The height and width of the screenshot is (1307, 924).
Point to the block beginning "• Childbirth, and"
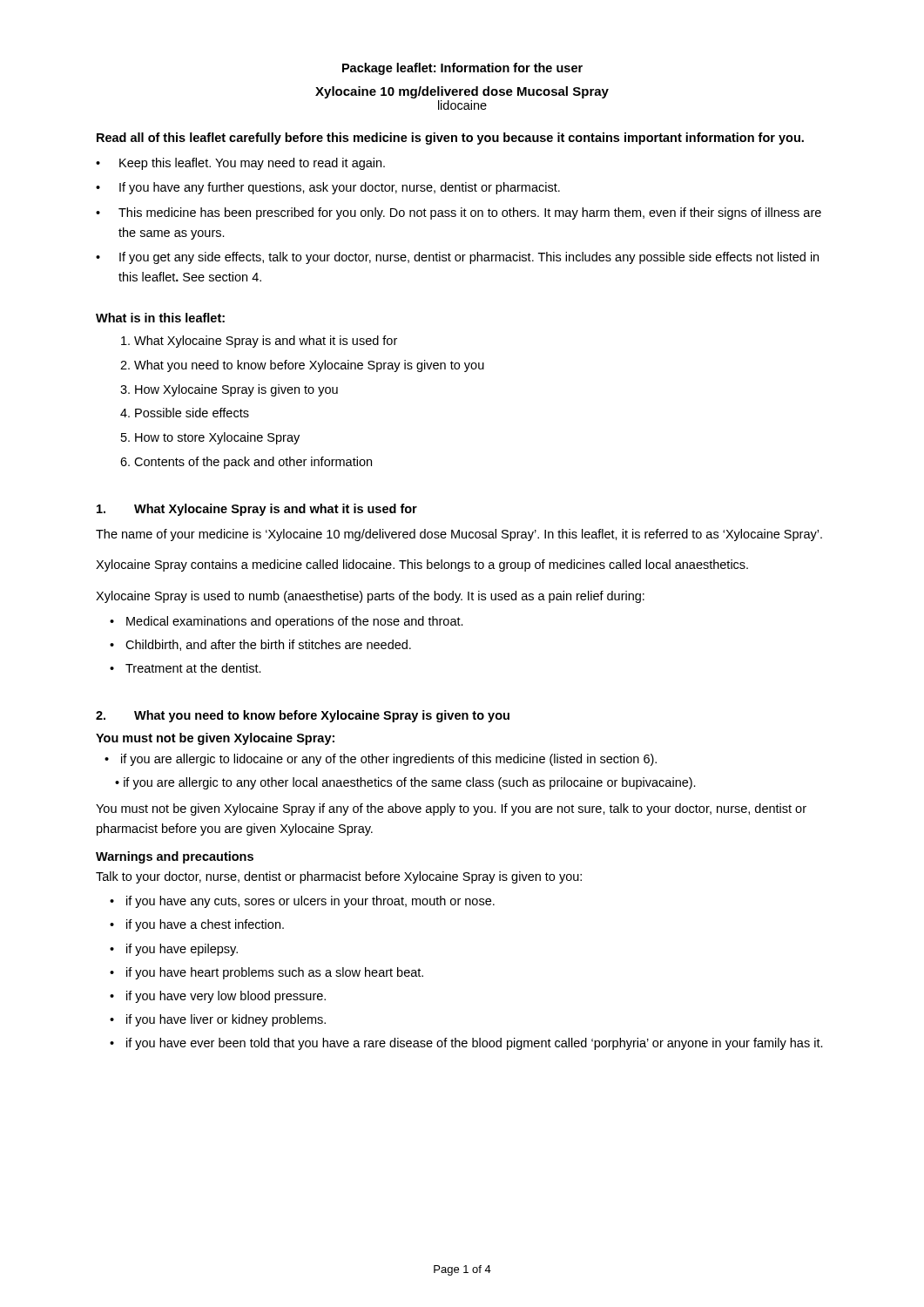pyautogui.click(x=261, y=645)
